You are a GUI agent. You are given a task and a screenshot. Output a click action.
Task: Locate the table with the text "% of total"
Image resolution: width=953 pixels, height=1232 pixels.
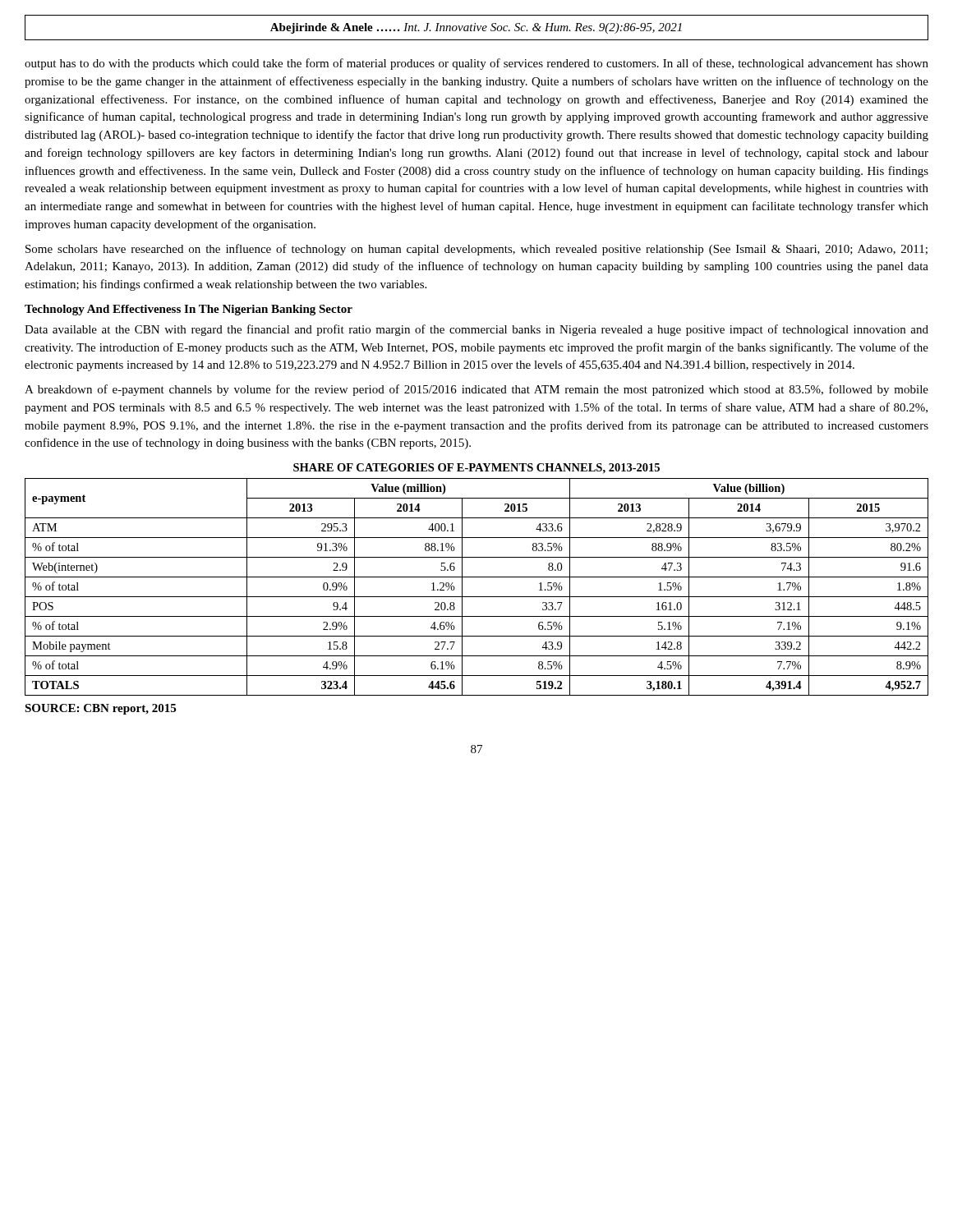click(476, 587)
